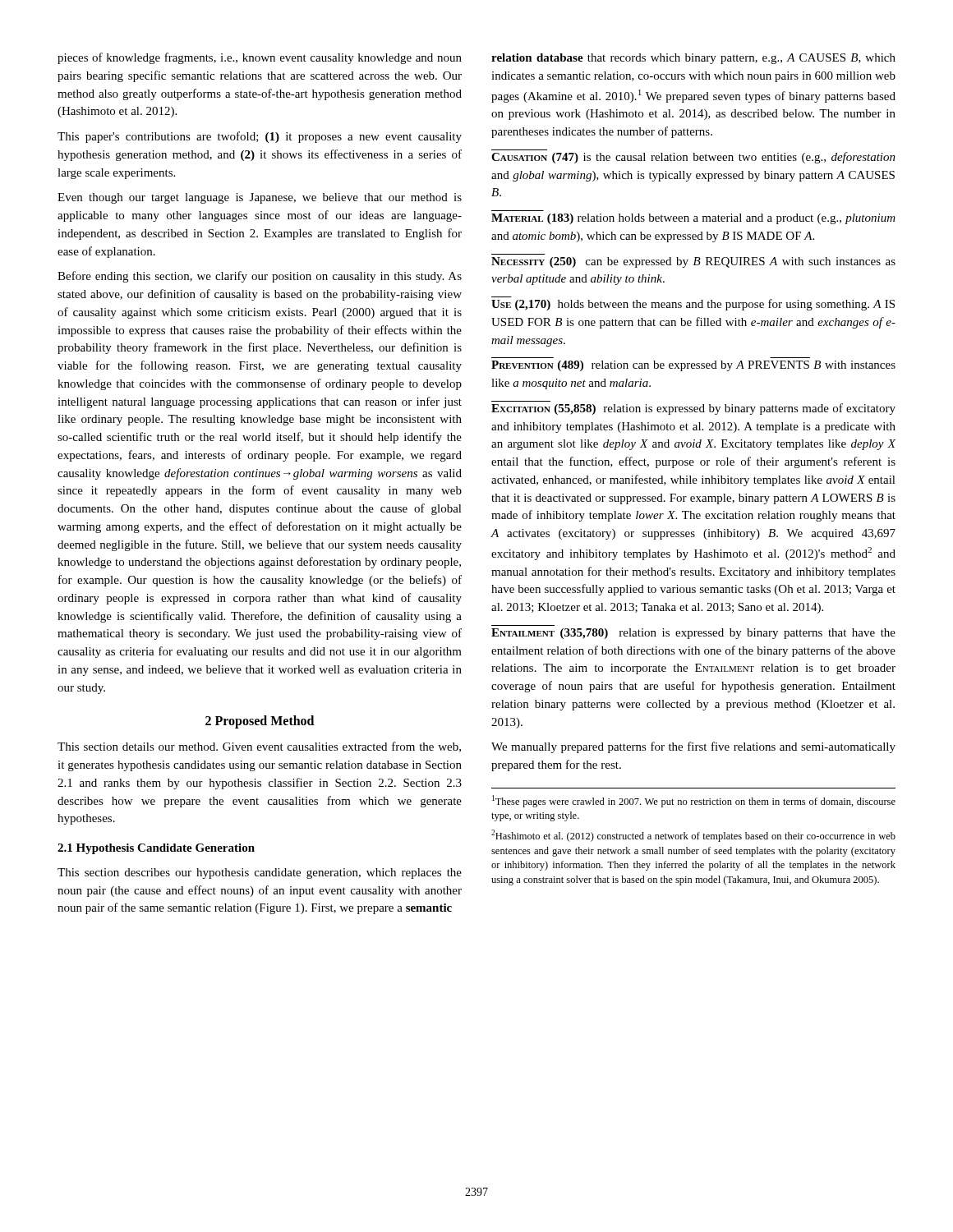
Task: Find the text block with the text "We manually prepared patterns for the first five"
Action: (693, 756)
